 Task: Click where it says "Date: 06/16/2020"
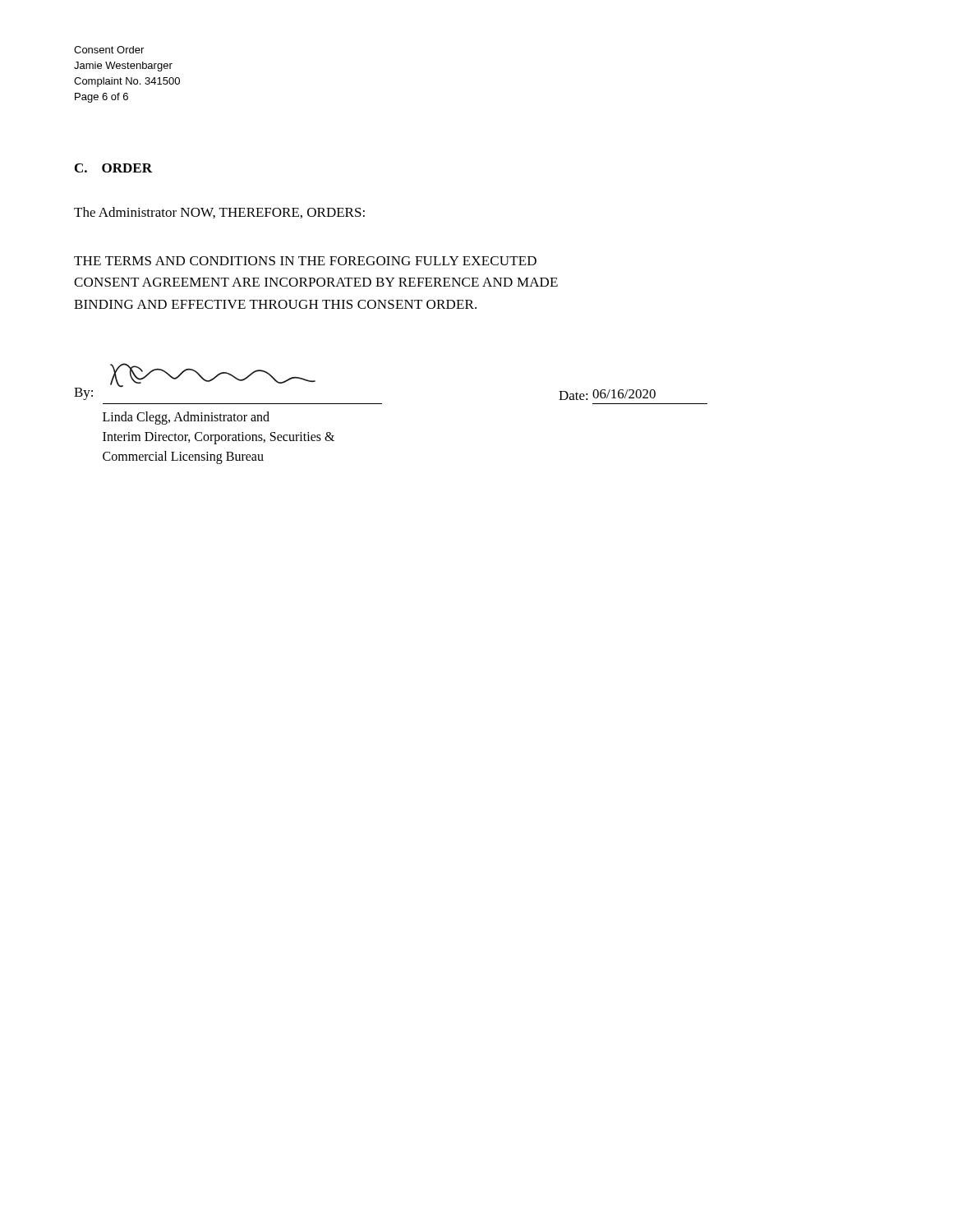click(x=633, y=395)
